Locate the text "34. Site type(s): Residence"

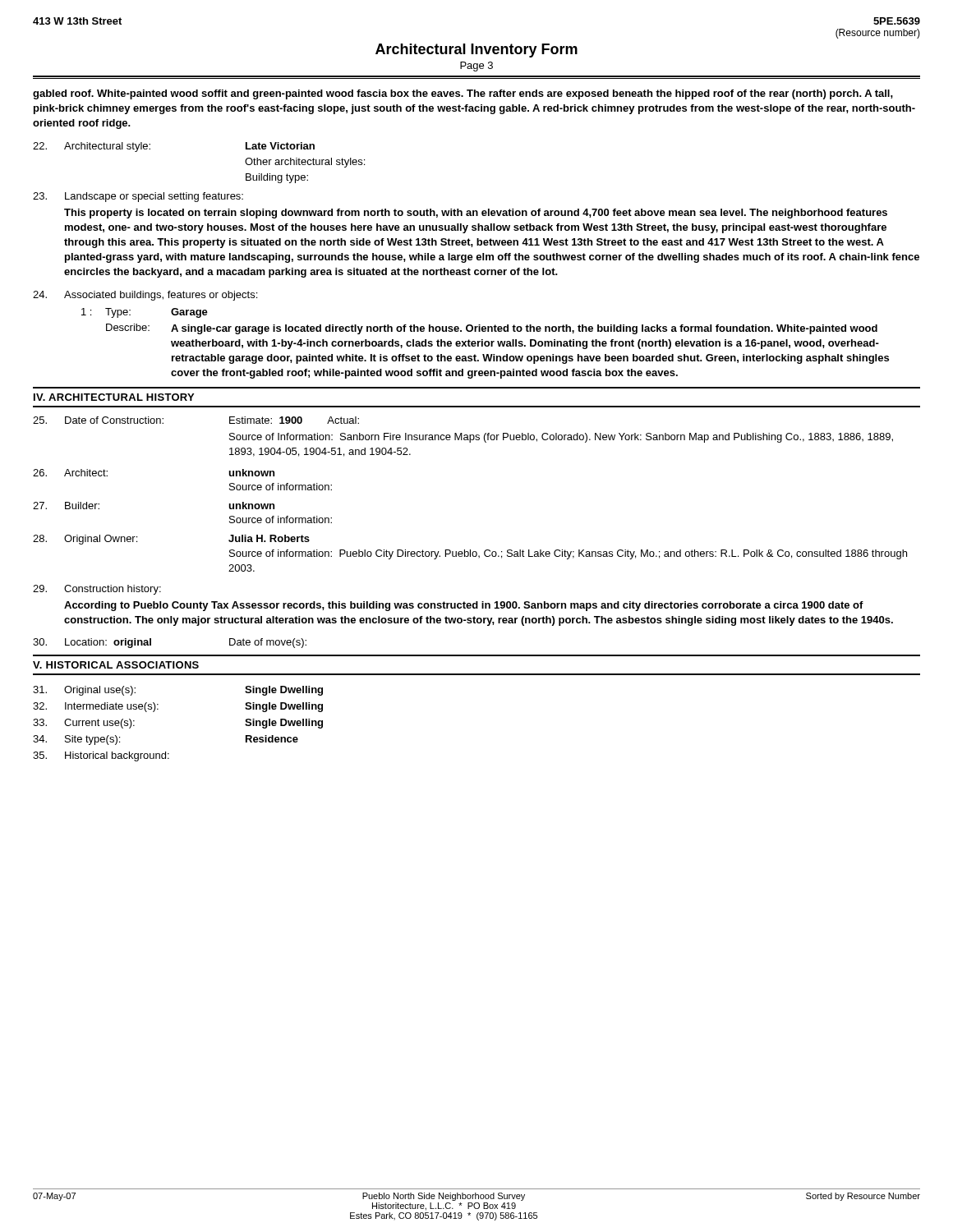(x=90, y=740)
